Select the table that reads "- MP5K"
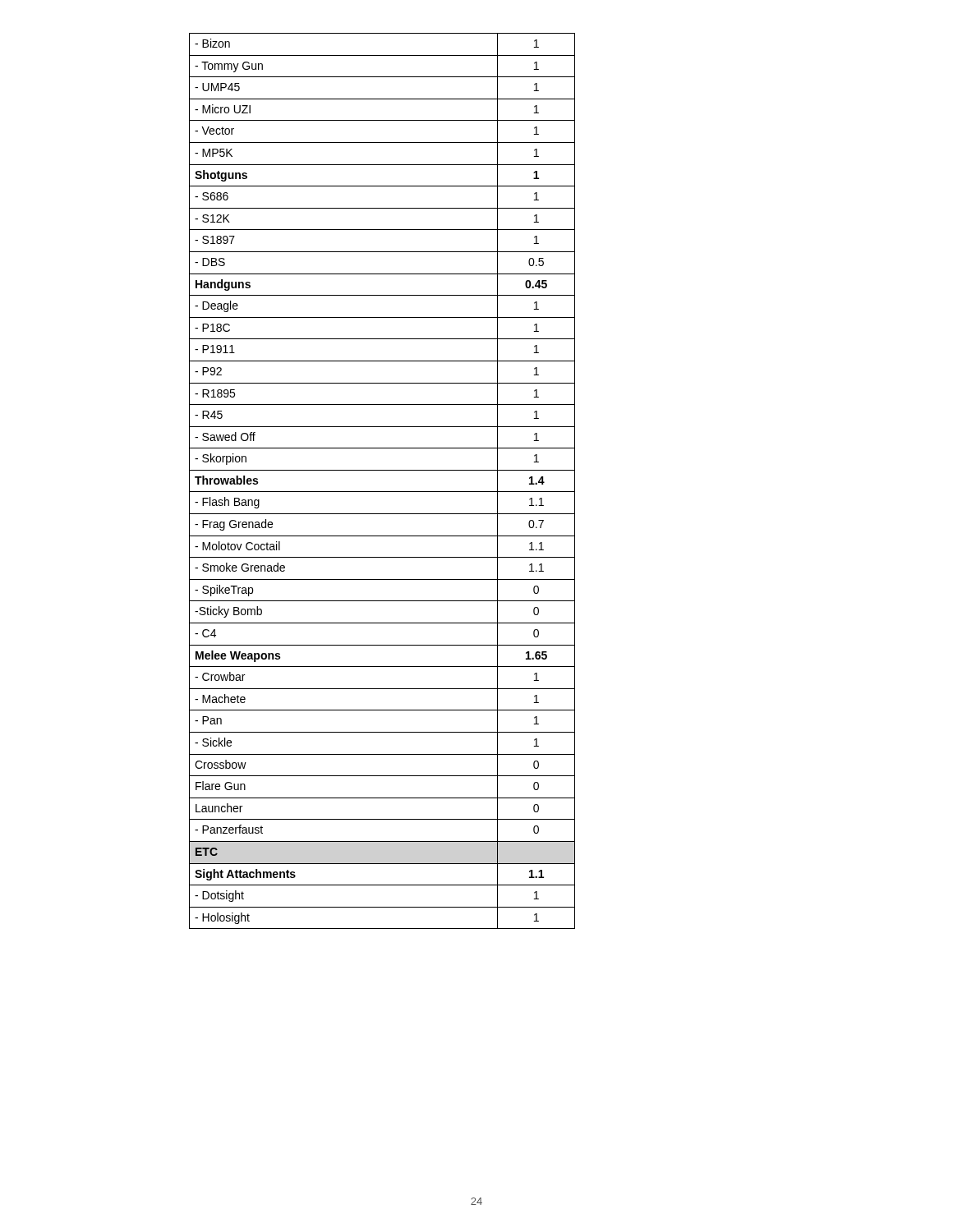The image size is (953, 1232). click(x=382, y=481)
